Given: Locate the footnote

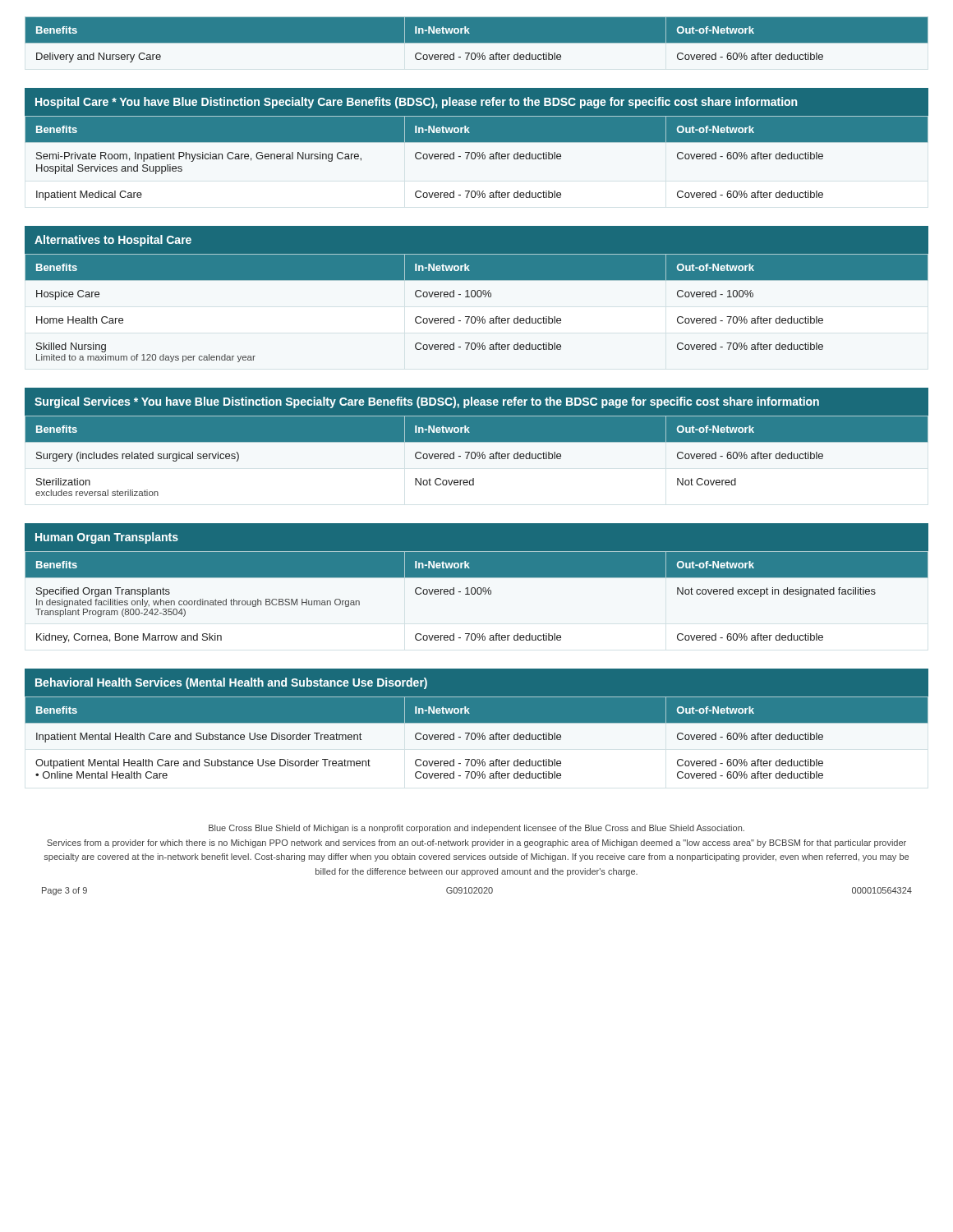Looking at the screenshot, I should [x=476, y=850].
